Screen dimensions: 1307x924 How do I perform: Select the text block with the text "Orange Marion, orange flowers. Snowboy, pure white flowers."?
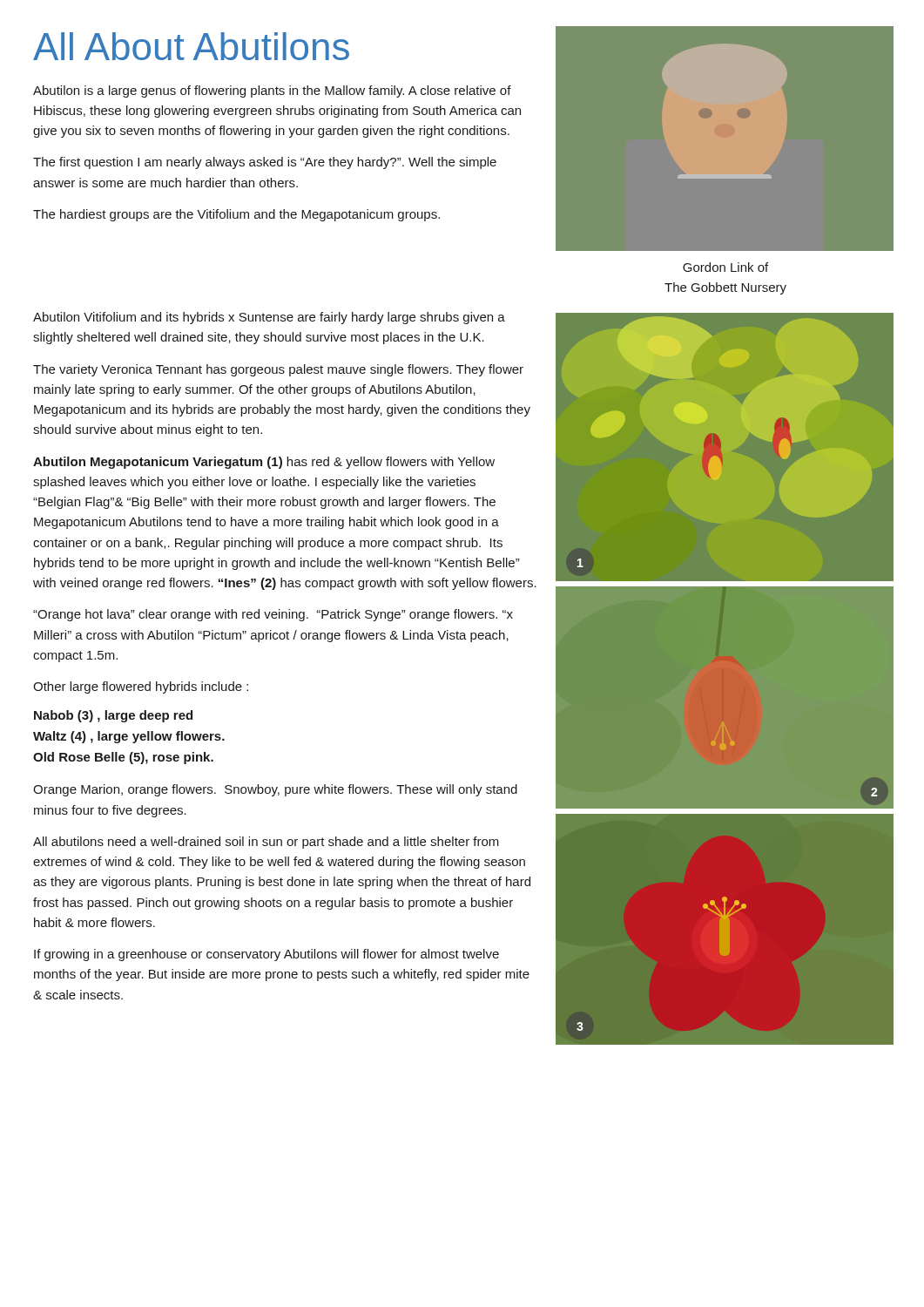[x=275, y=799]
